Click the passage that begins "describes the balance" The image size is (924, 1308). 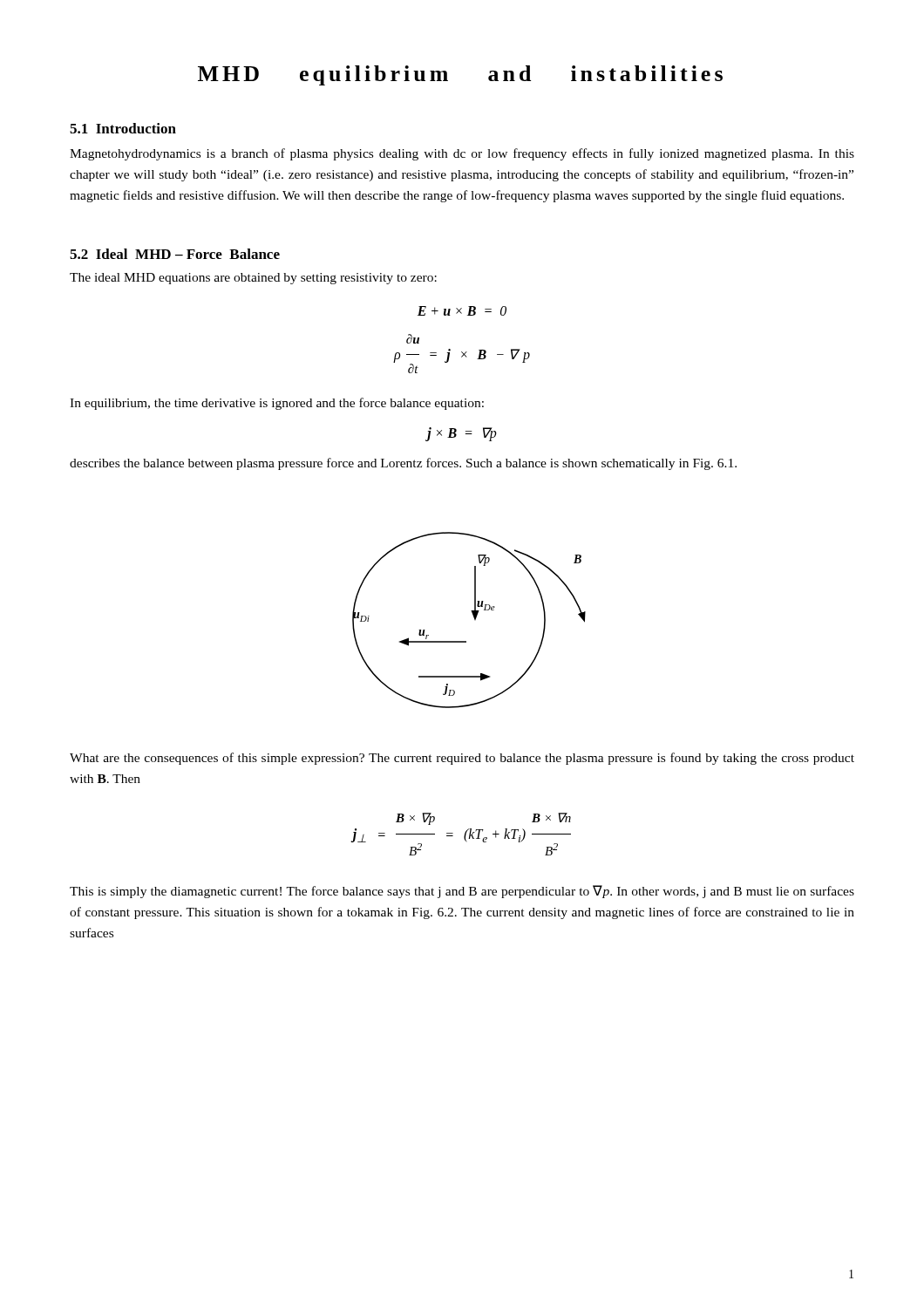404,463
